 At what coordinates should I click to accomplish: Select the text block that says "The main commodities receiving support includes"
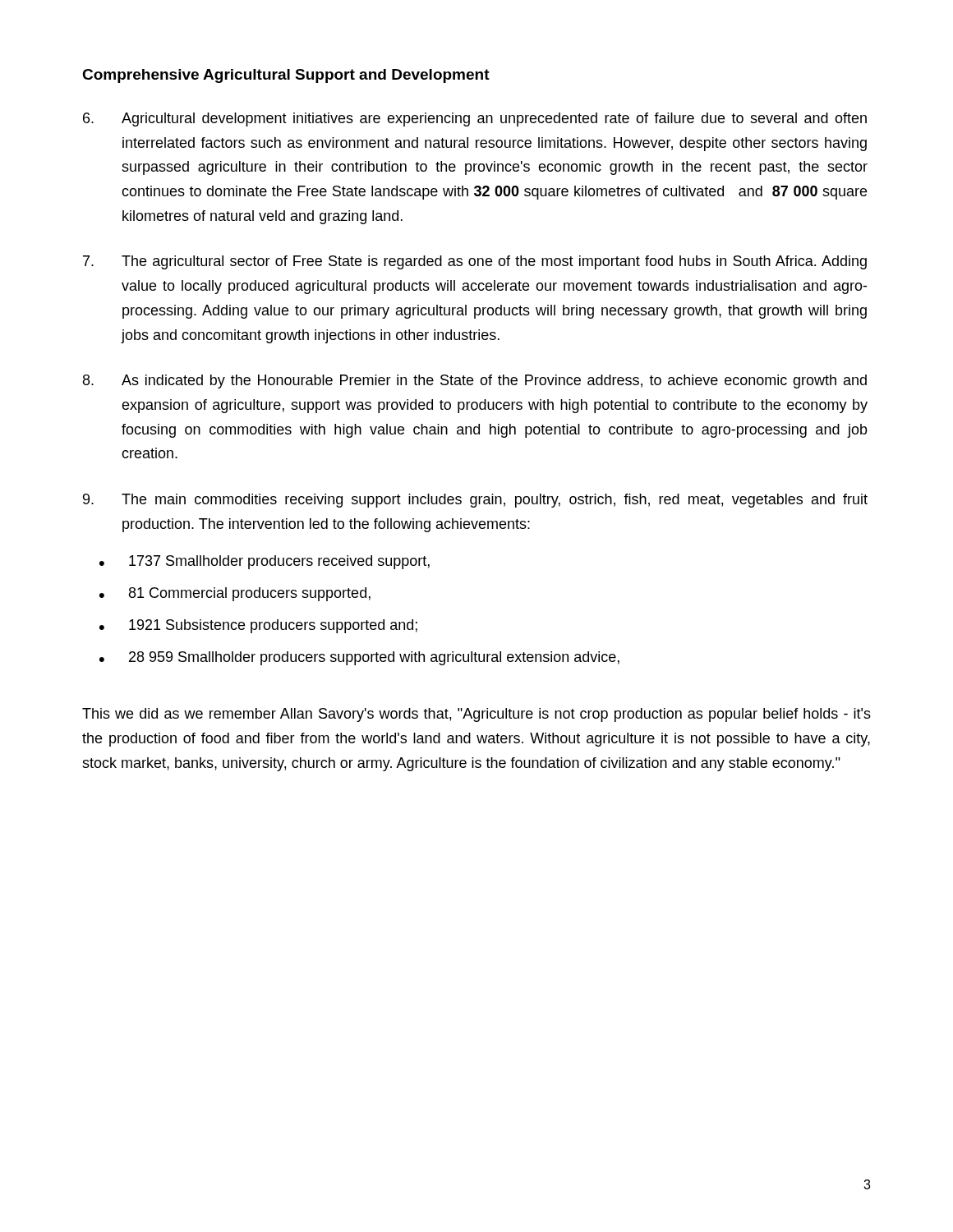tap(475, 512)
